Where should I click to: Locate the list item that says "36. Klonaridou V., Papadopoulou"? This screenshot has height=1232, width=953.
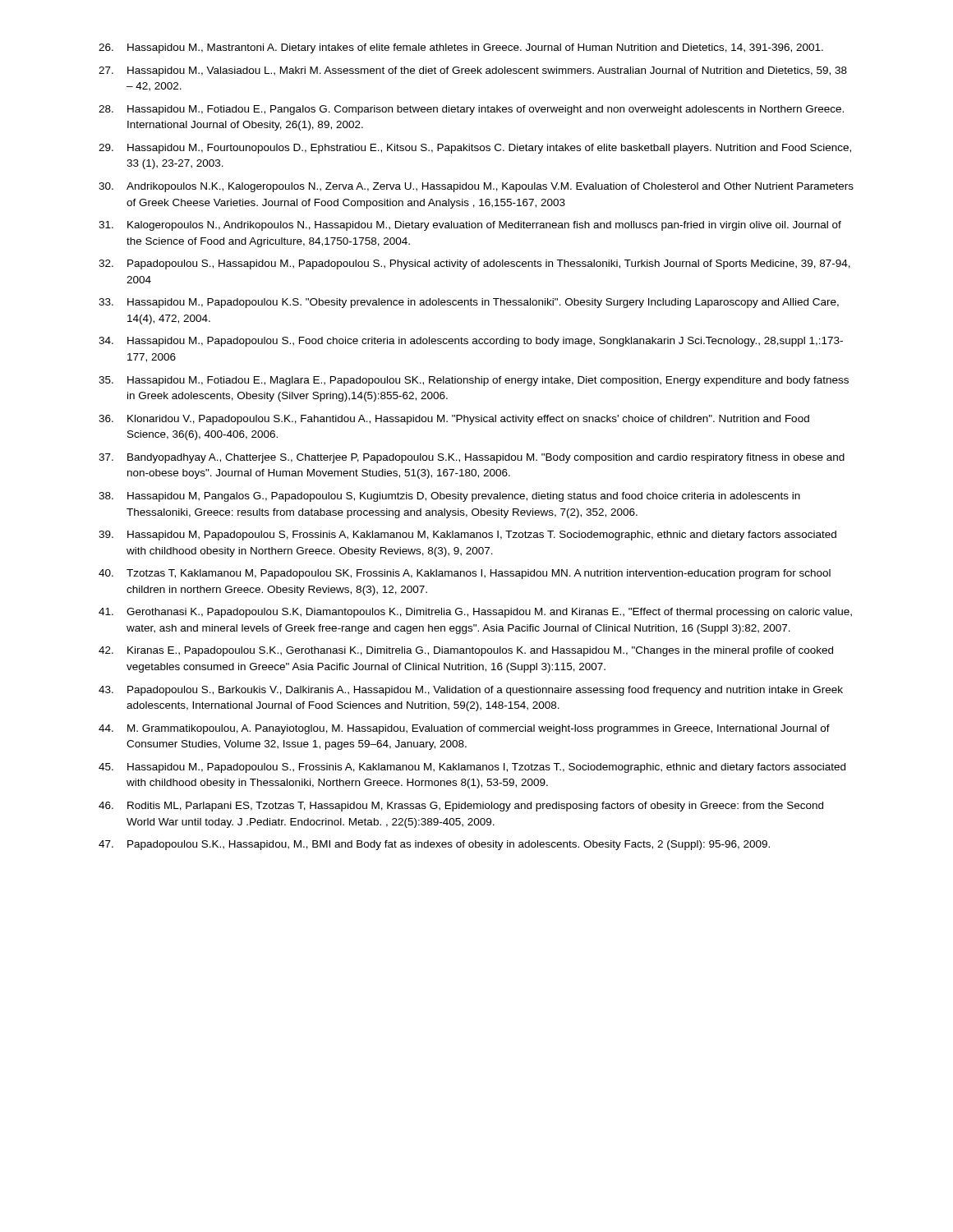(x=476, y=426)
